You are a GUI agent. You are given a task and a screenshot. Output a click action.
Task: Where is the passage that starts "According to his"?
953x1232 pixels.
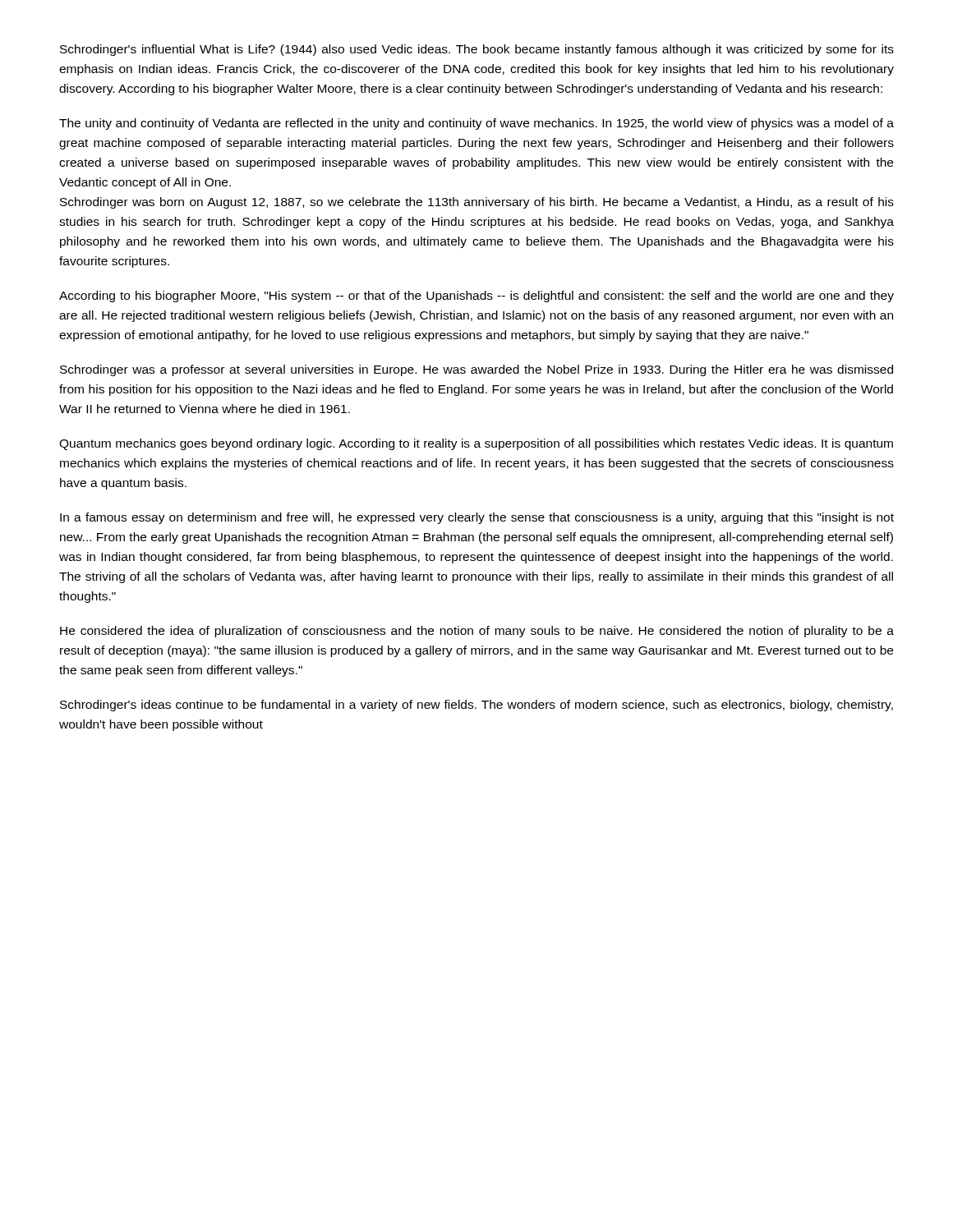point(476,315)
